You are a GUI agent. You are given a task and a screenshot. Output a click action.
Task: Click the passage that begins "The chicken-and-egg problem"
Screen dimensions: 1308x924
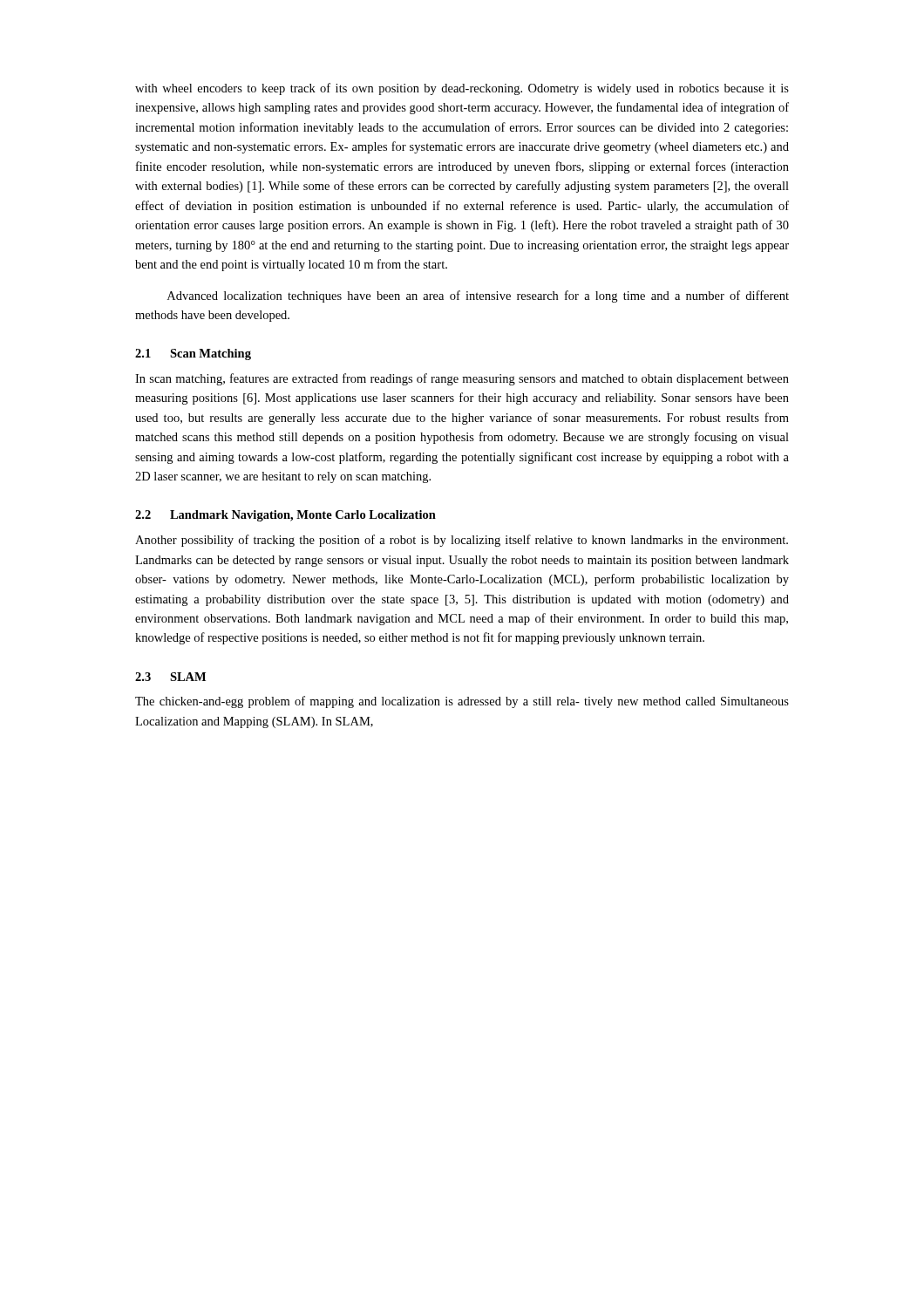click(462, 711)
